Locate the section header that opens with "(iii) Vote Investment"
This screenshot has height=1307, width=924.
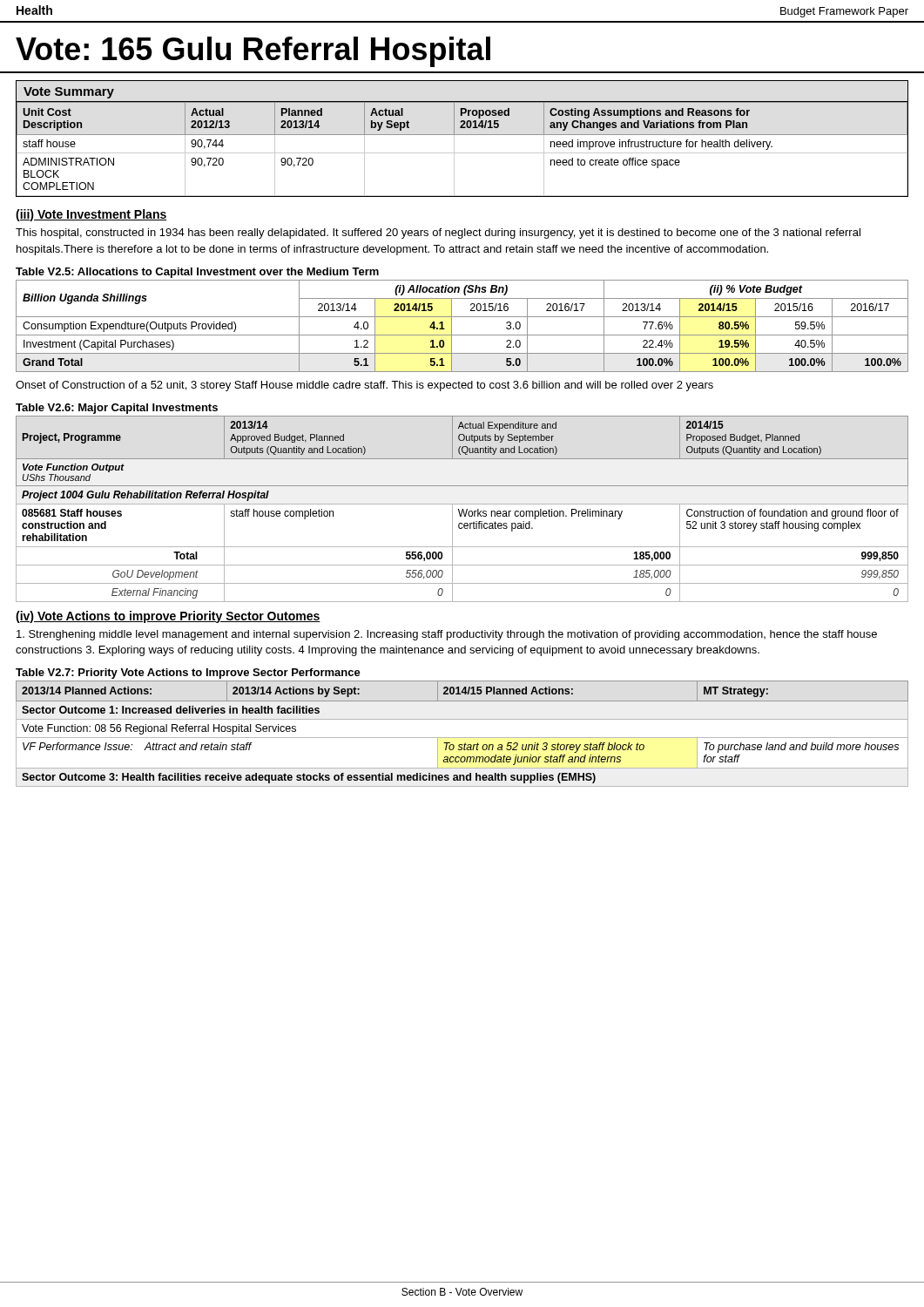(91, 214)
